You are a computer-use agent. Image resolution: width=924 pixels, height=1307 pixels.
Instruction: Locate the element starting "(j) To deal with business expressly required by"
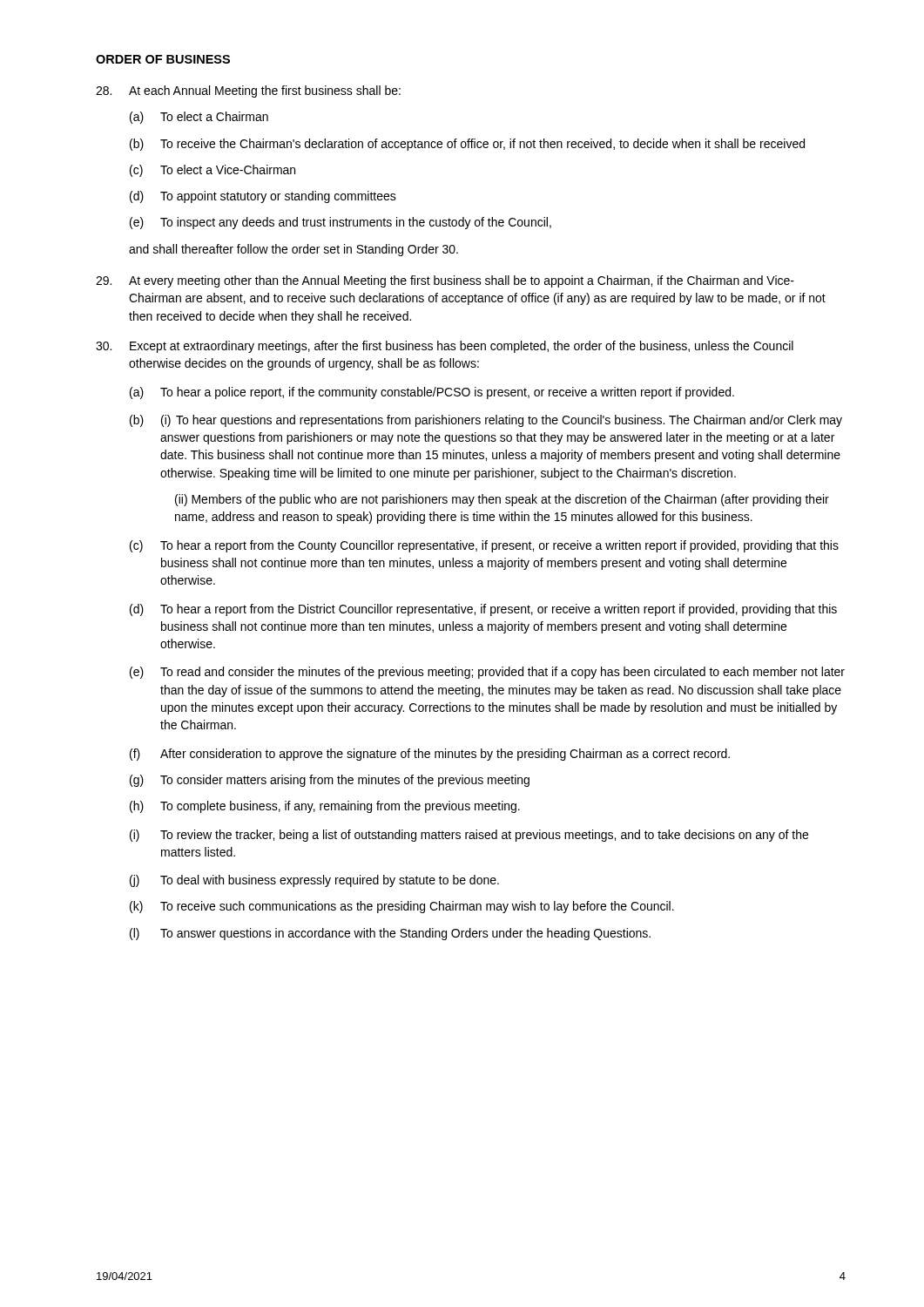click(314, 880)
